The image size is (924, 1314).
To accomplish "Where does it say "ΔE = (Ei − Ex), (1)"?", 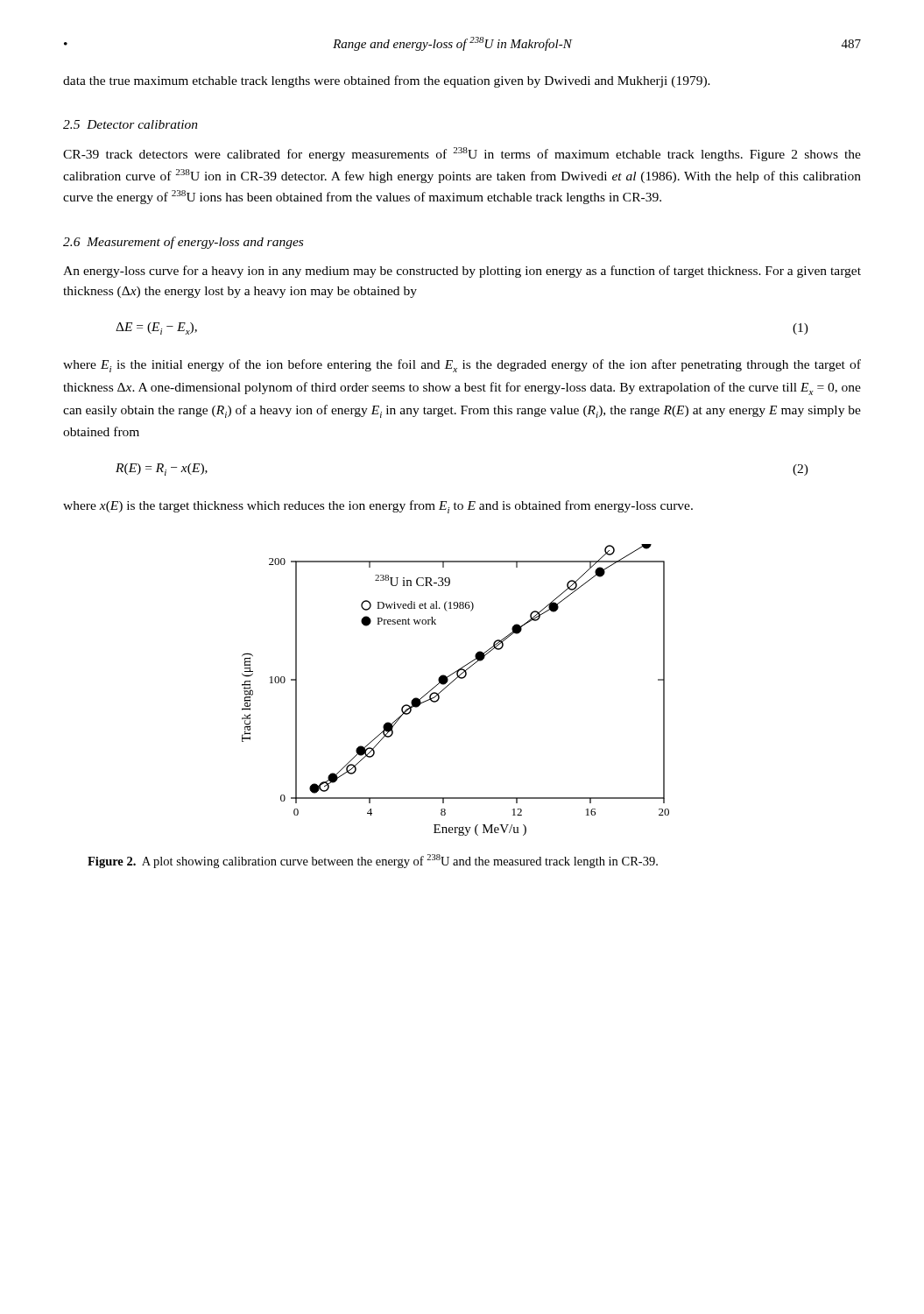I will [153, 328].
